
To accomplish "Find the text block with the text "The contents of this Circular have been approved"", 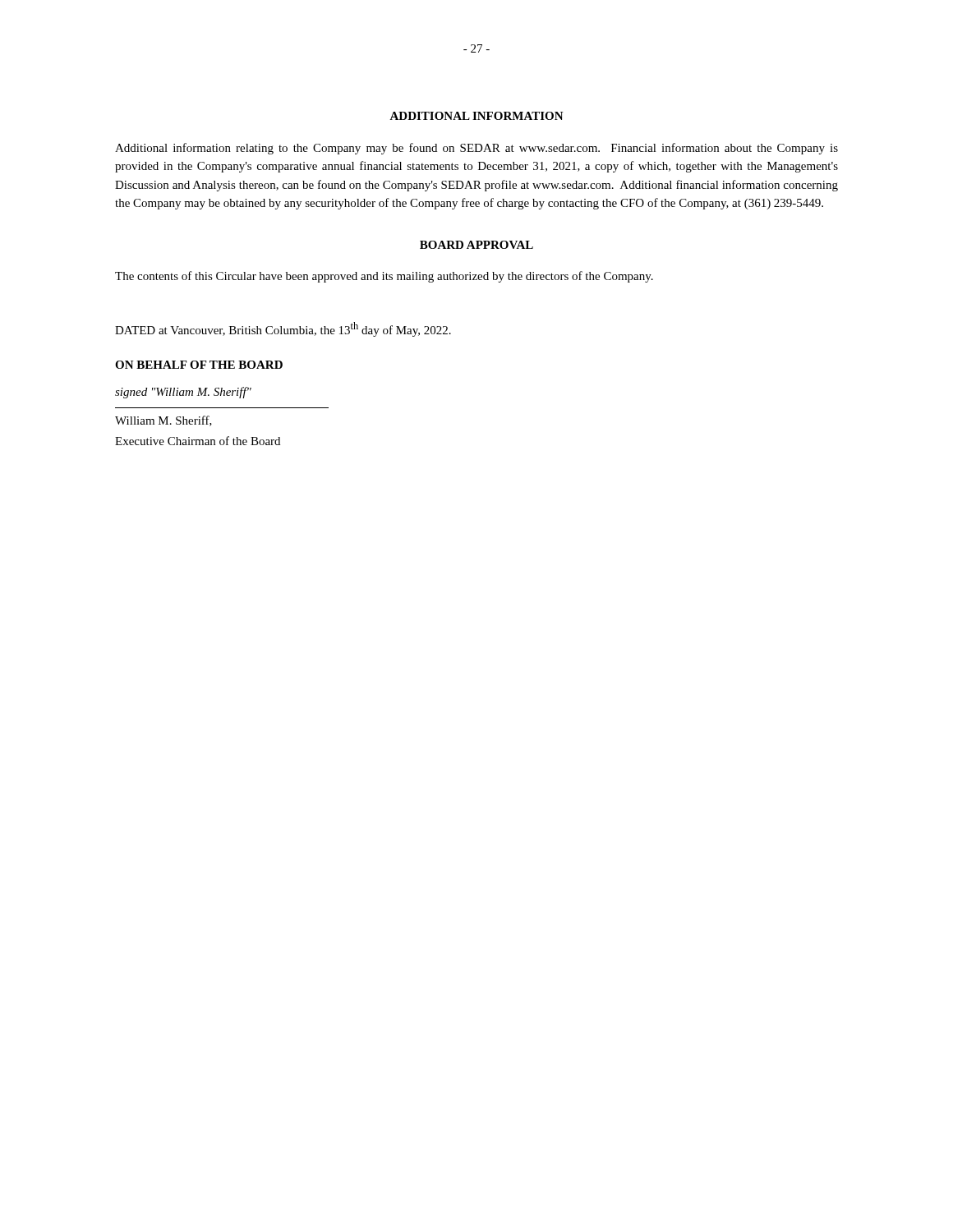I will click(x=384, y=276).
